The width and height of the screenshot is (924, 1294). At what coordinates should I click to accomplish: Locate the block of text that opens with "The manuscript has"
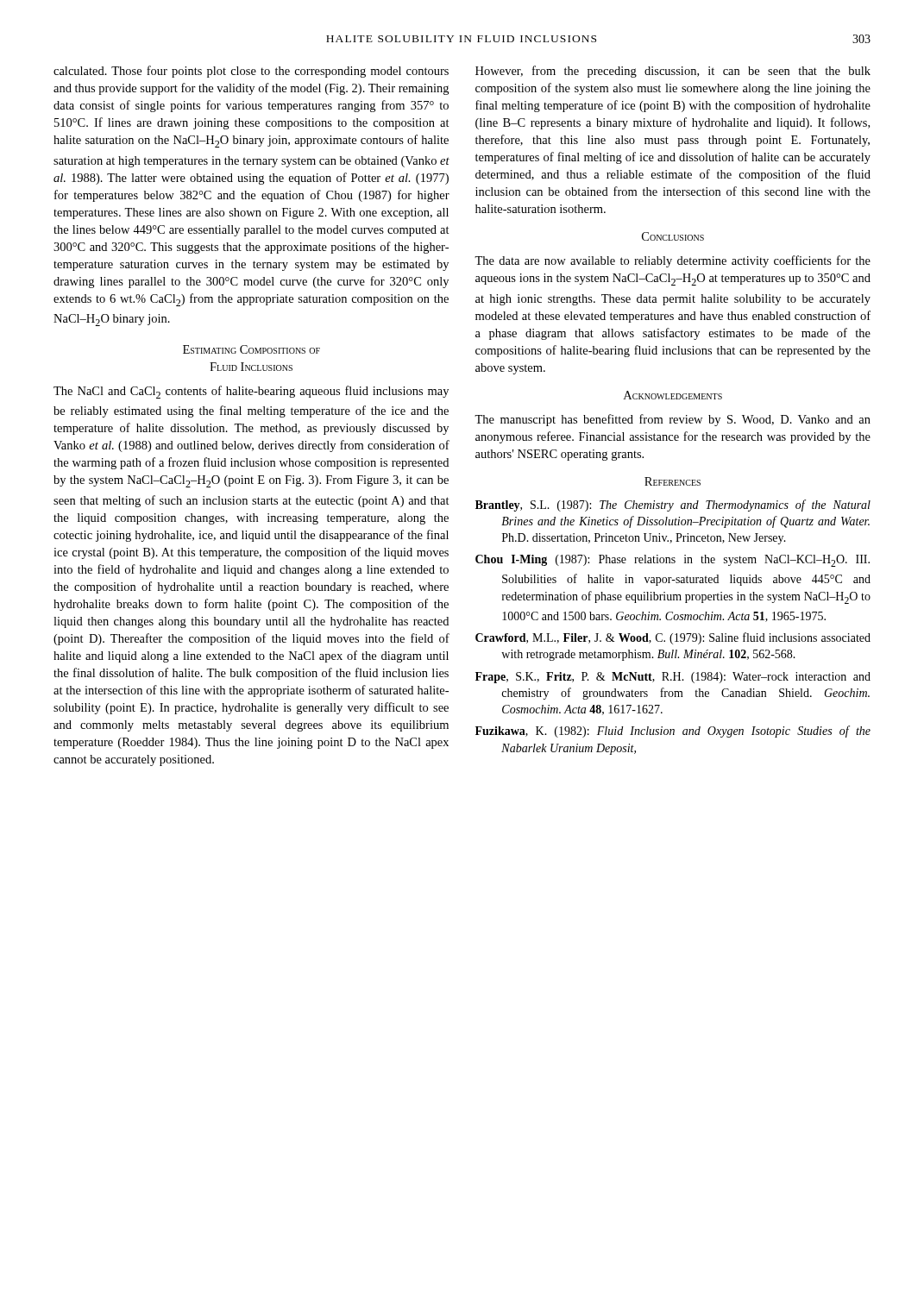[x=673, y=436]
